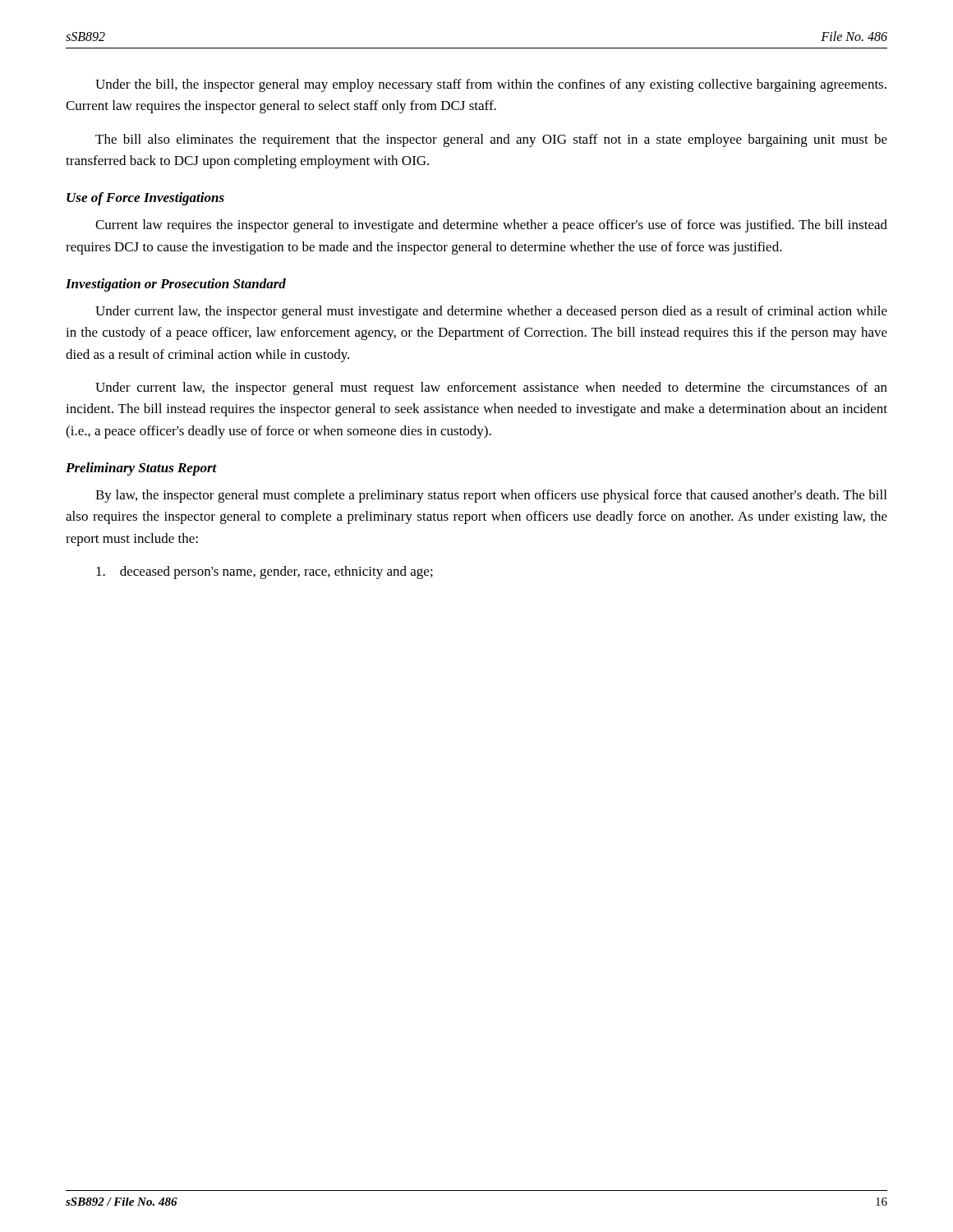Locate the passage starting "Investigation or Prosecution Standard"
Image resolution: width=953 pixels, height=1232 pixels.
click(176, 284)
